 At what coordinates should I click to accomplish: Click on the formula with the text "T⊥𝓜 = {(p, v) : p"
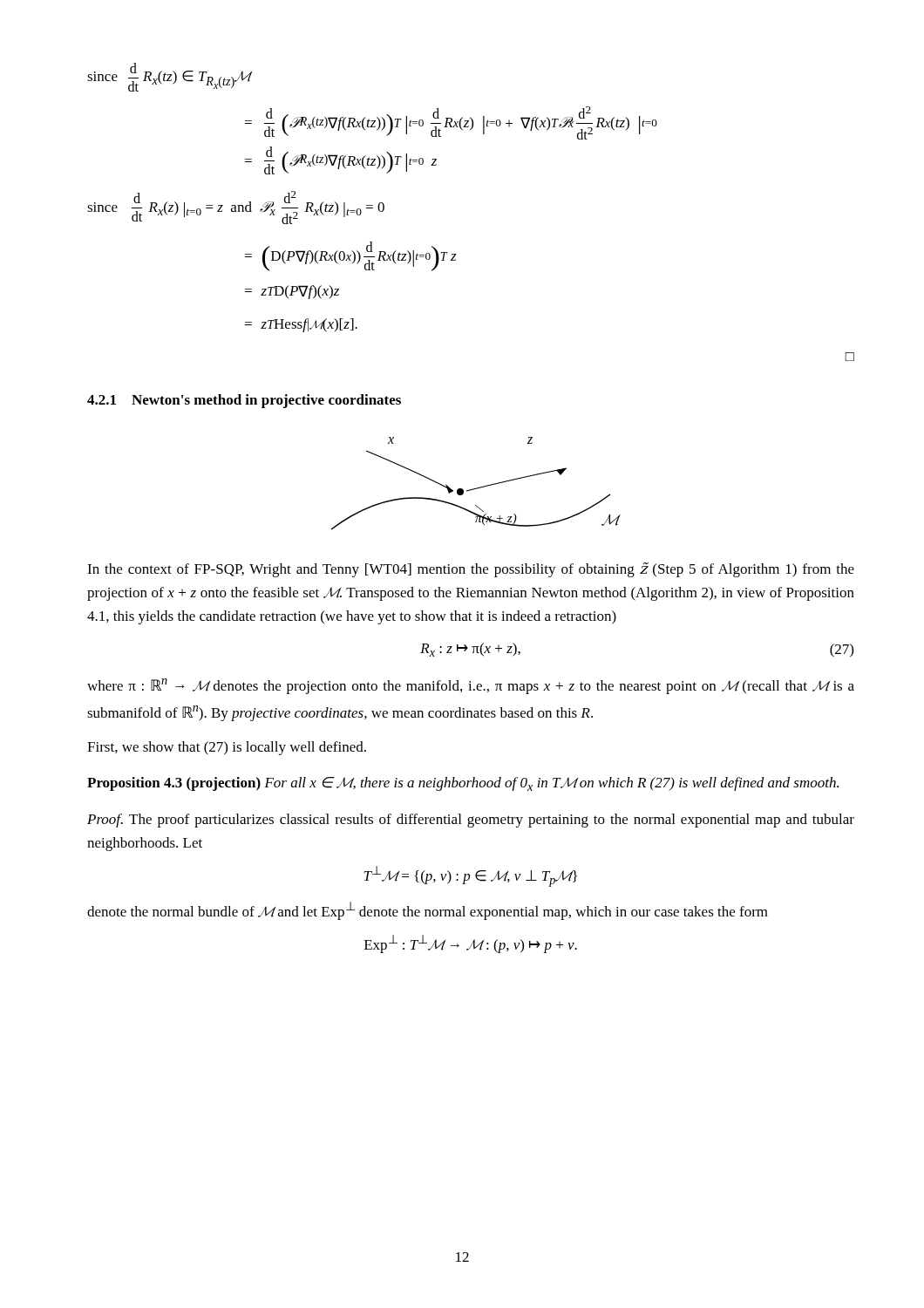(x=471, y=876)
